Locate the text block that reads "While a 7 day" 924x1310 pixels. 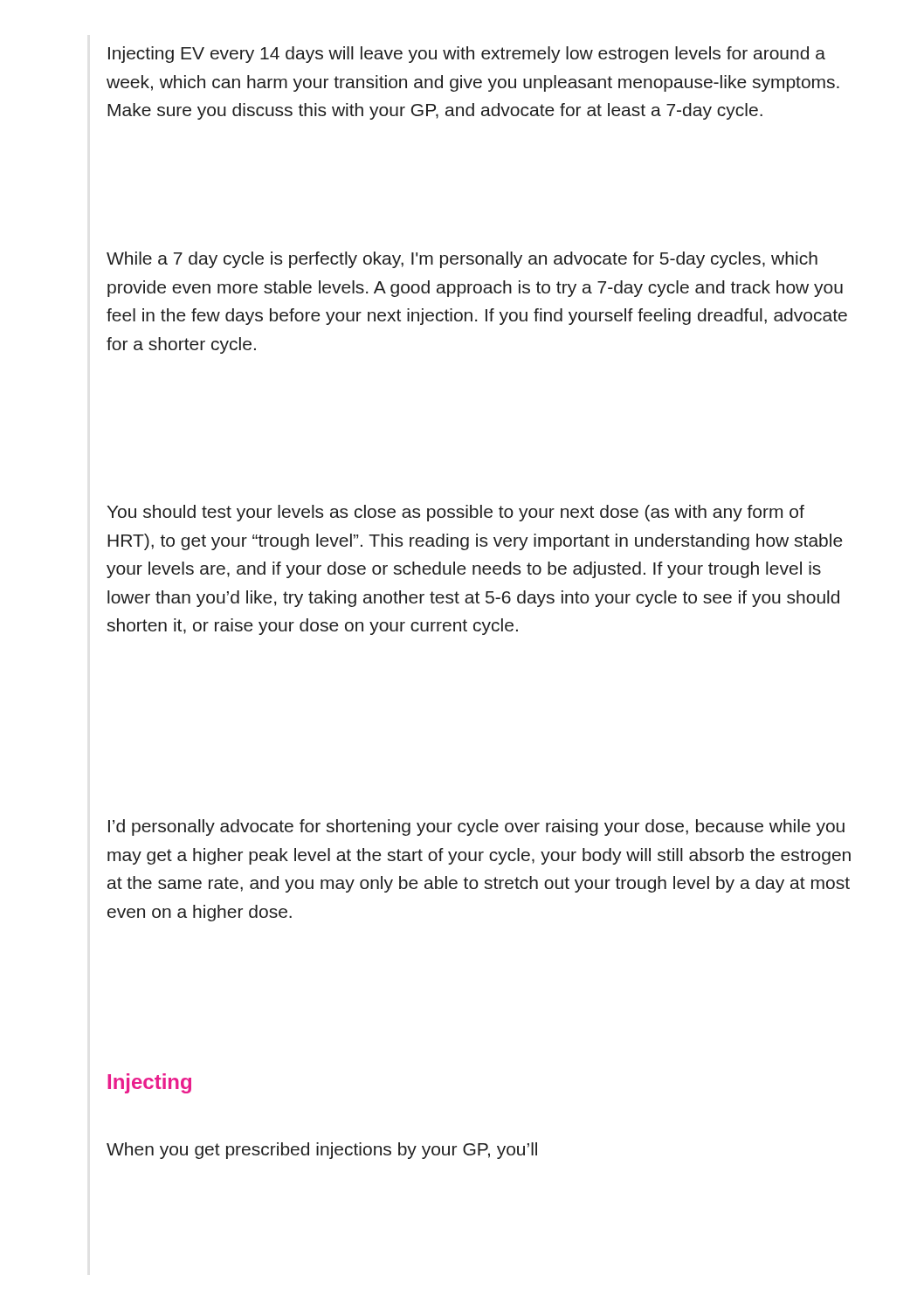click(477, 301)
